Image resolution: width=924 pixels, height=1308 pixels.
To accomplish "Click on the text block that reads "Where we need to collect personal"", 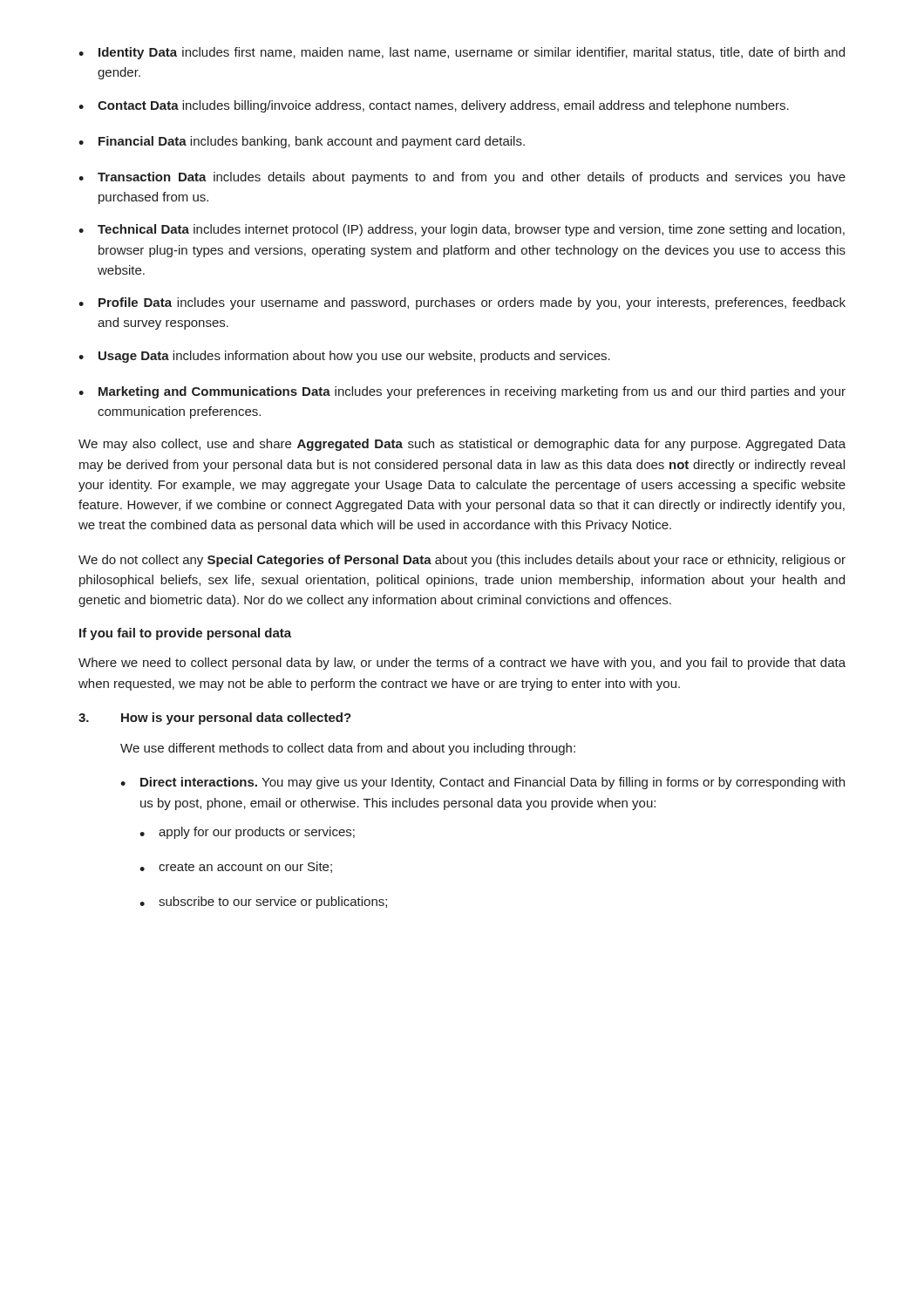I will pyautogui.click(x=462, y=673).
